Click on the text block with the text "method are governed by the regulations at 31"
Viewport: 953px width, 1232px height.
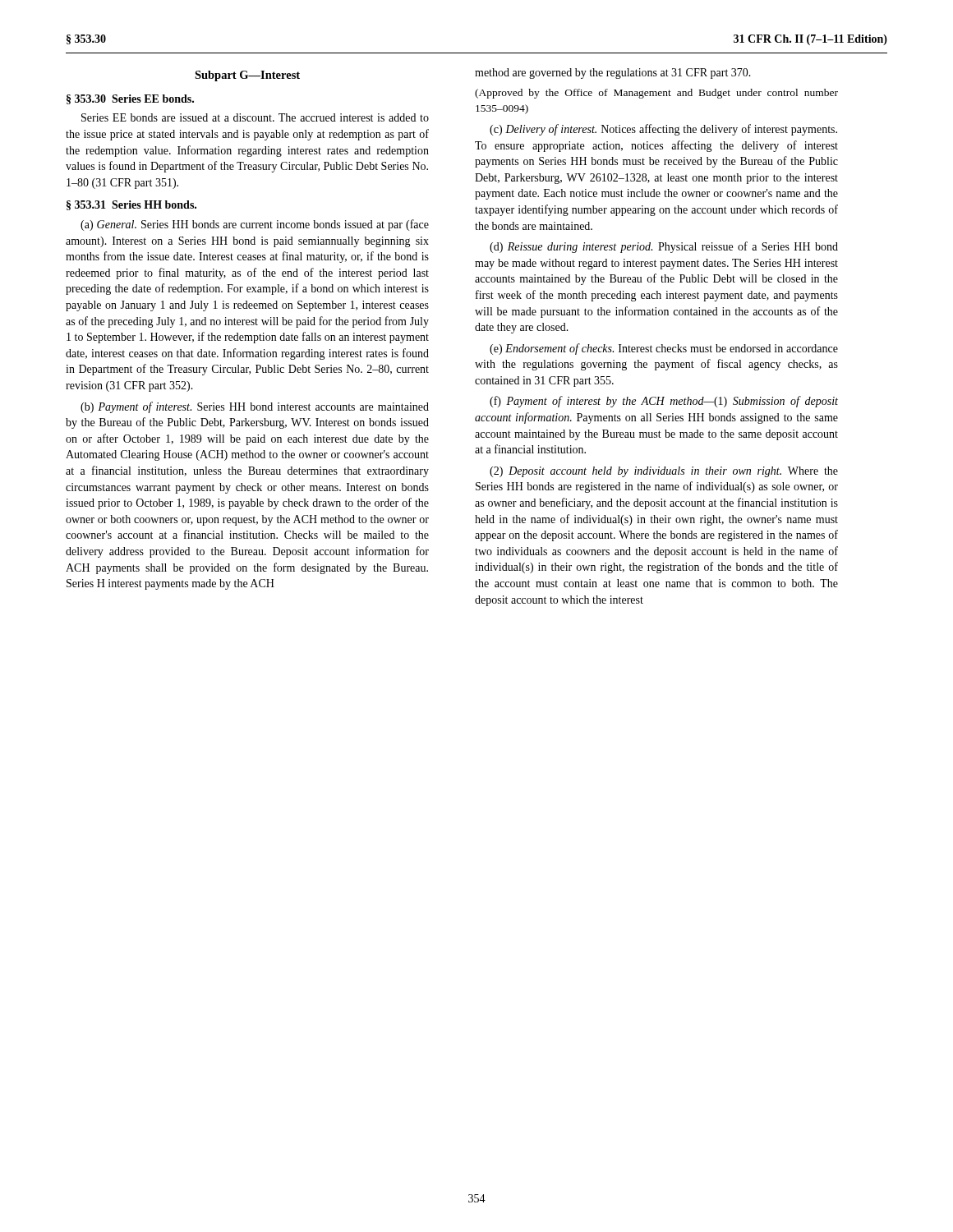[x=656, y=73]
